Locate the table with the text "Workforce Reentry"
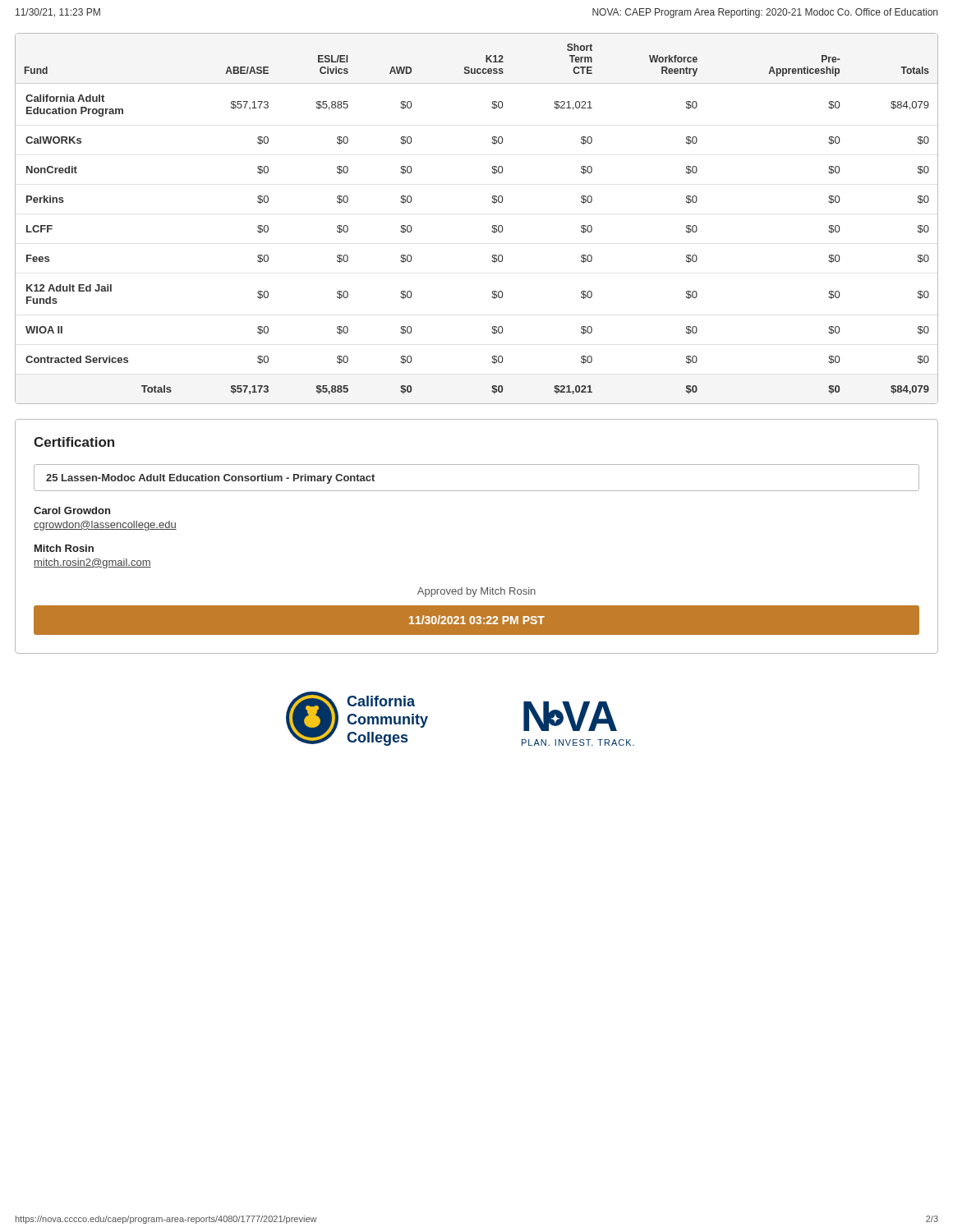This screenshot has height=1232, width=953. pos(476,218)
